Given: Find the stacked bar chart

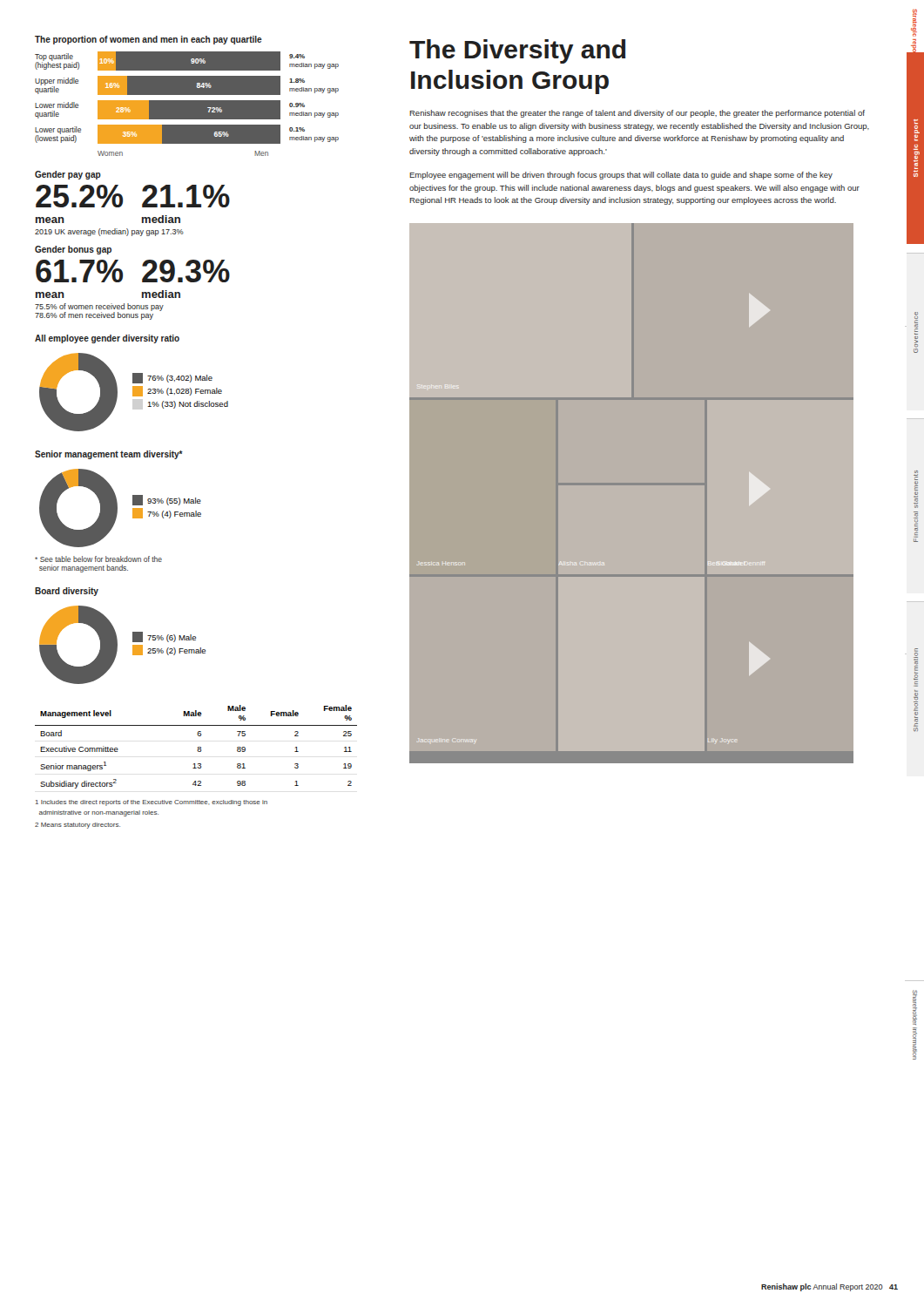Looking at the screenshot, I should click(x=209, y=105).
